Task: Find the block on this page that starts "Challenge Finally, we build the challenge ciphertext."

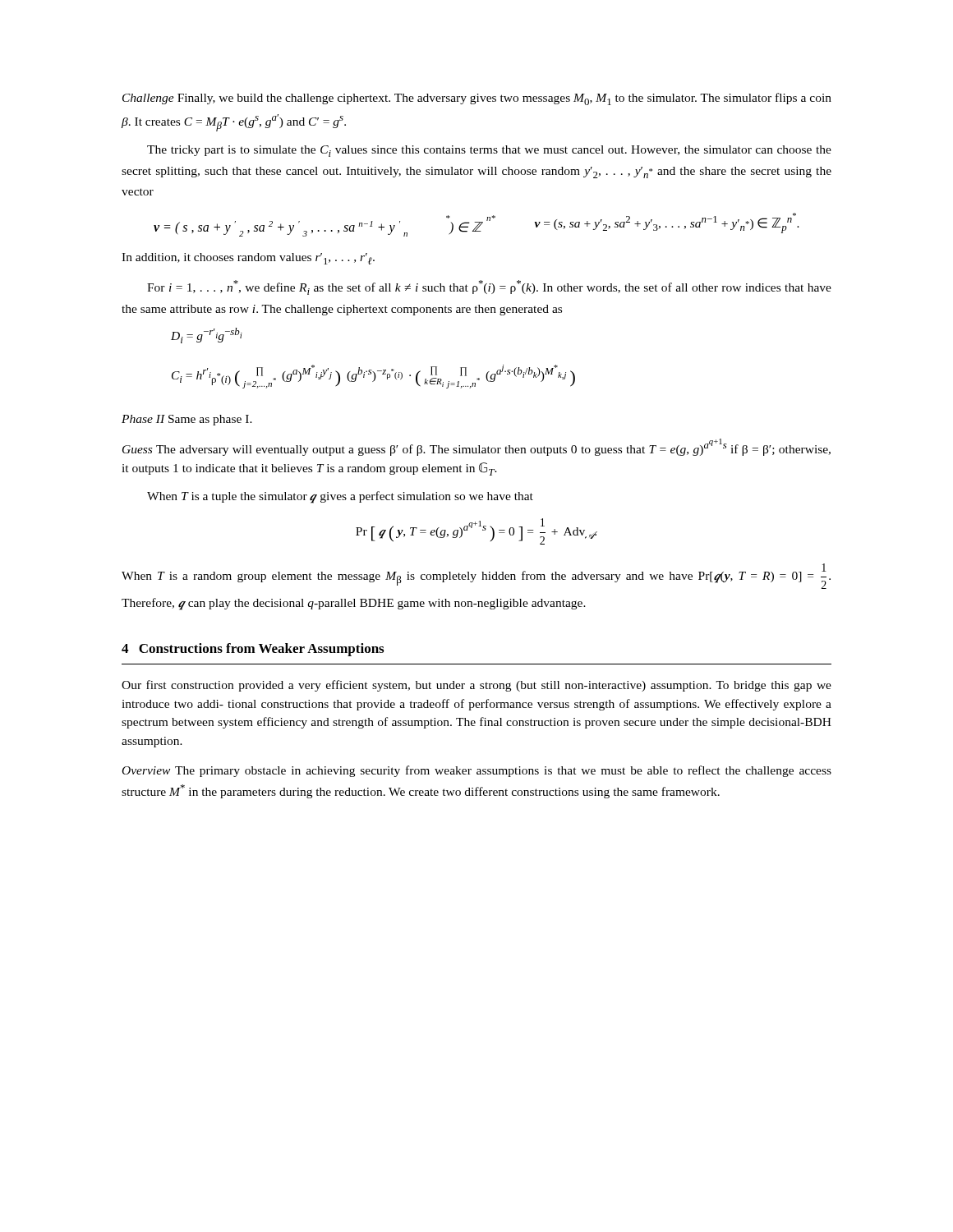Action: (x=476, y=111)
